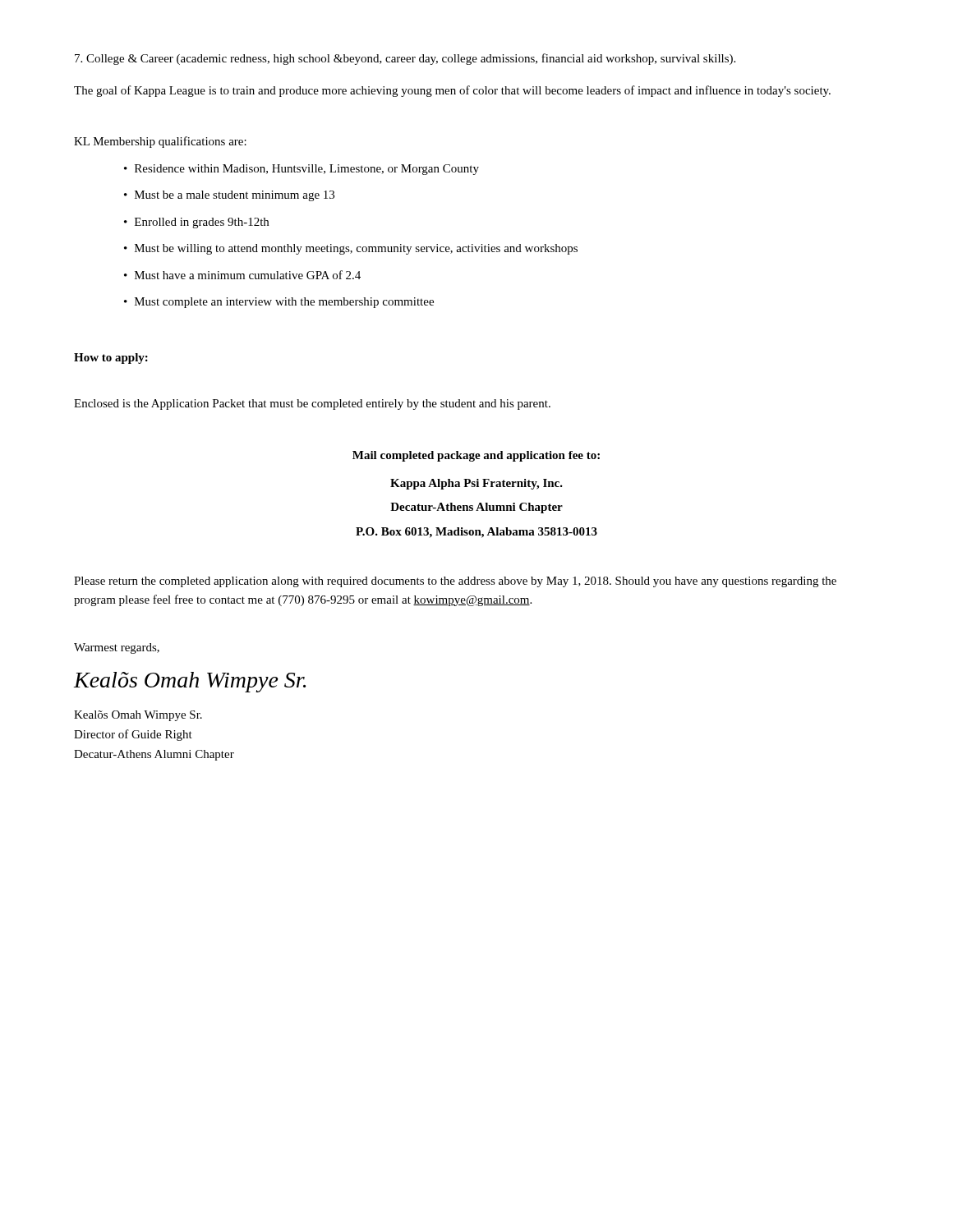
Task: Find the text block that reads "P.O. Box 6013, Madison, Alabama"
Action: [x=476, y=531]
